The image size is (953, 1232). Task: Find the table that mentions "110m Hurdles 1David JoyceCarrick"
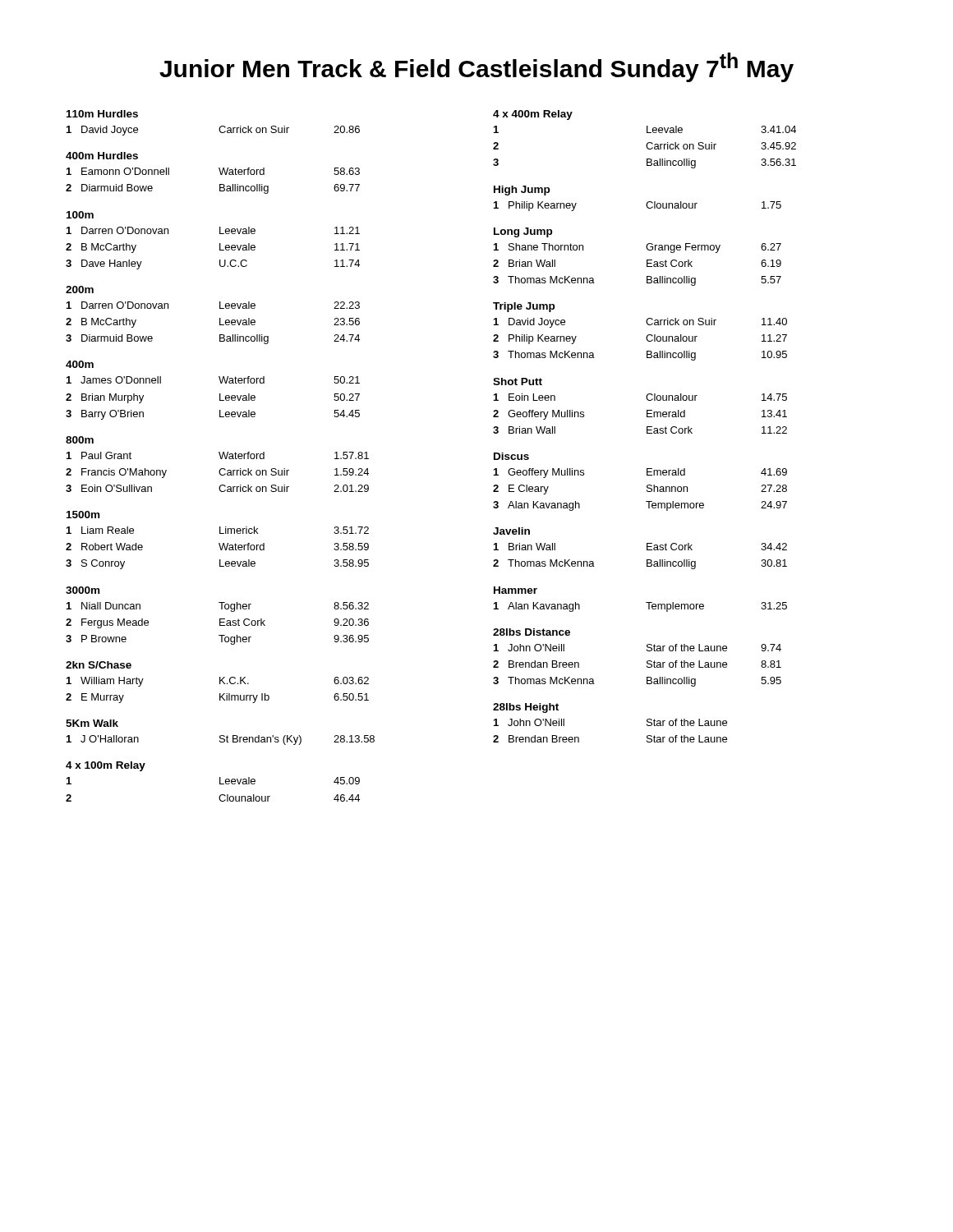coord(263,123)
